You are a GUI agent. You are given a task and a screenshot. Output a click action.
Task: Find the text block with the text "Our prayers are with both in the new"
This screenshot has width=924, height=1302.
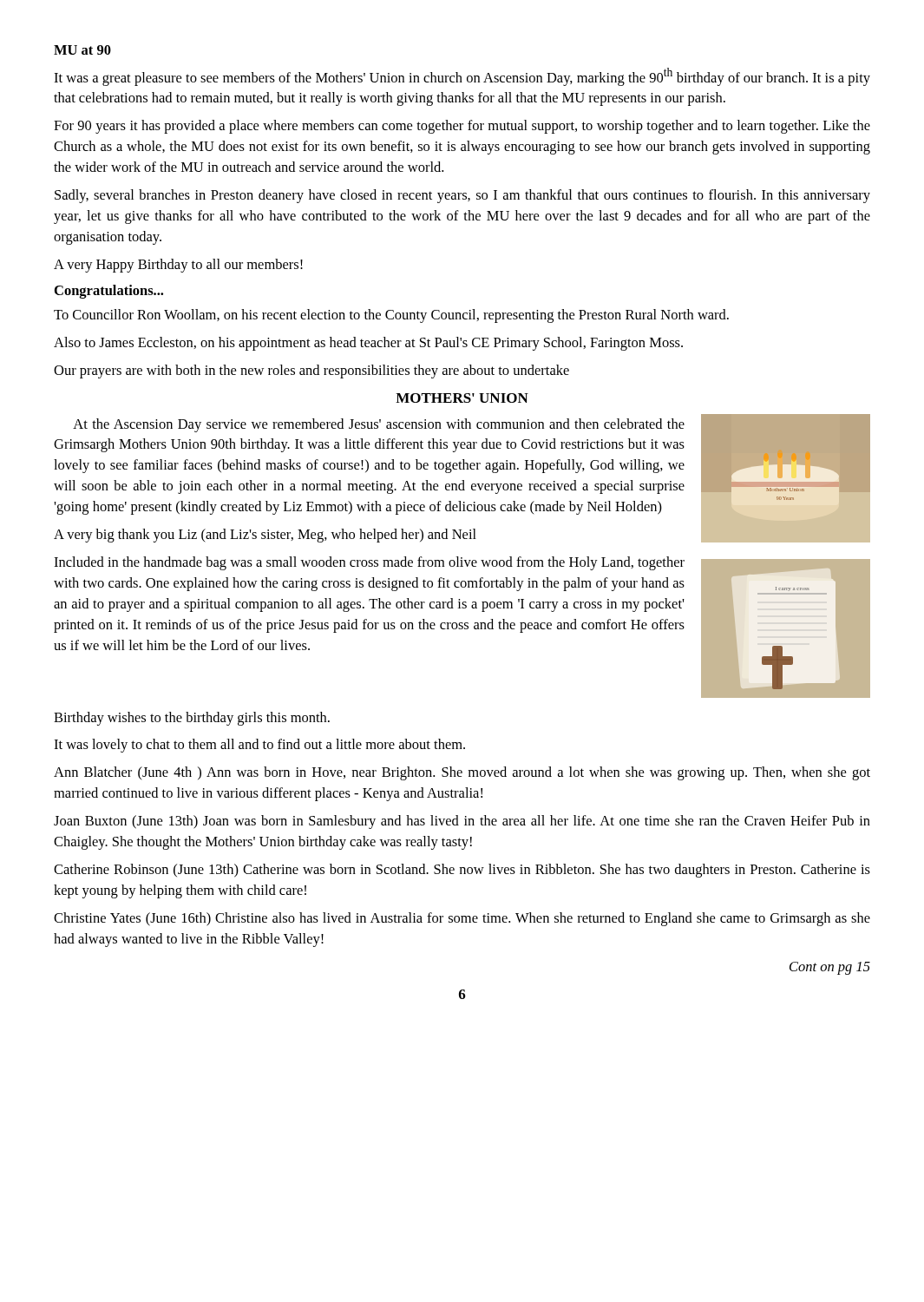coord(462,370)
